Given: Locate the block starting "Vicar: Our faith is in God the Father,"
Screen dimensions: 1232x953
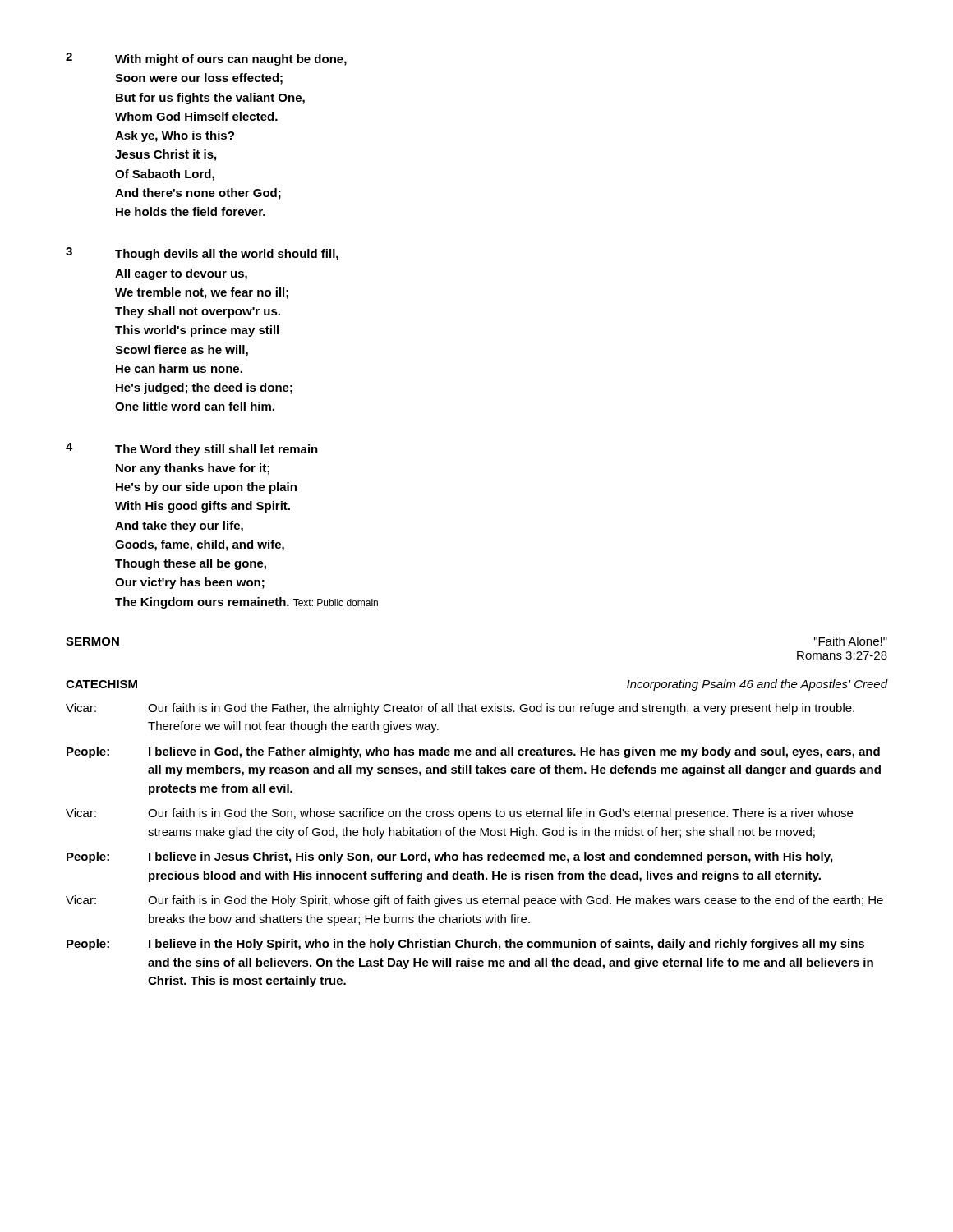Looking at the screenshot, I should click(x=476, y=717).
